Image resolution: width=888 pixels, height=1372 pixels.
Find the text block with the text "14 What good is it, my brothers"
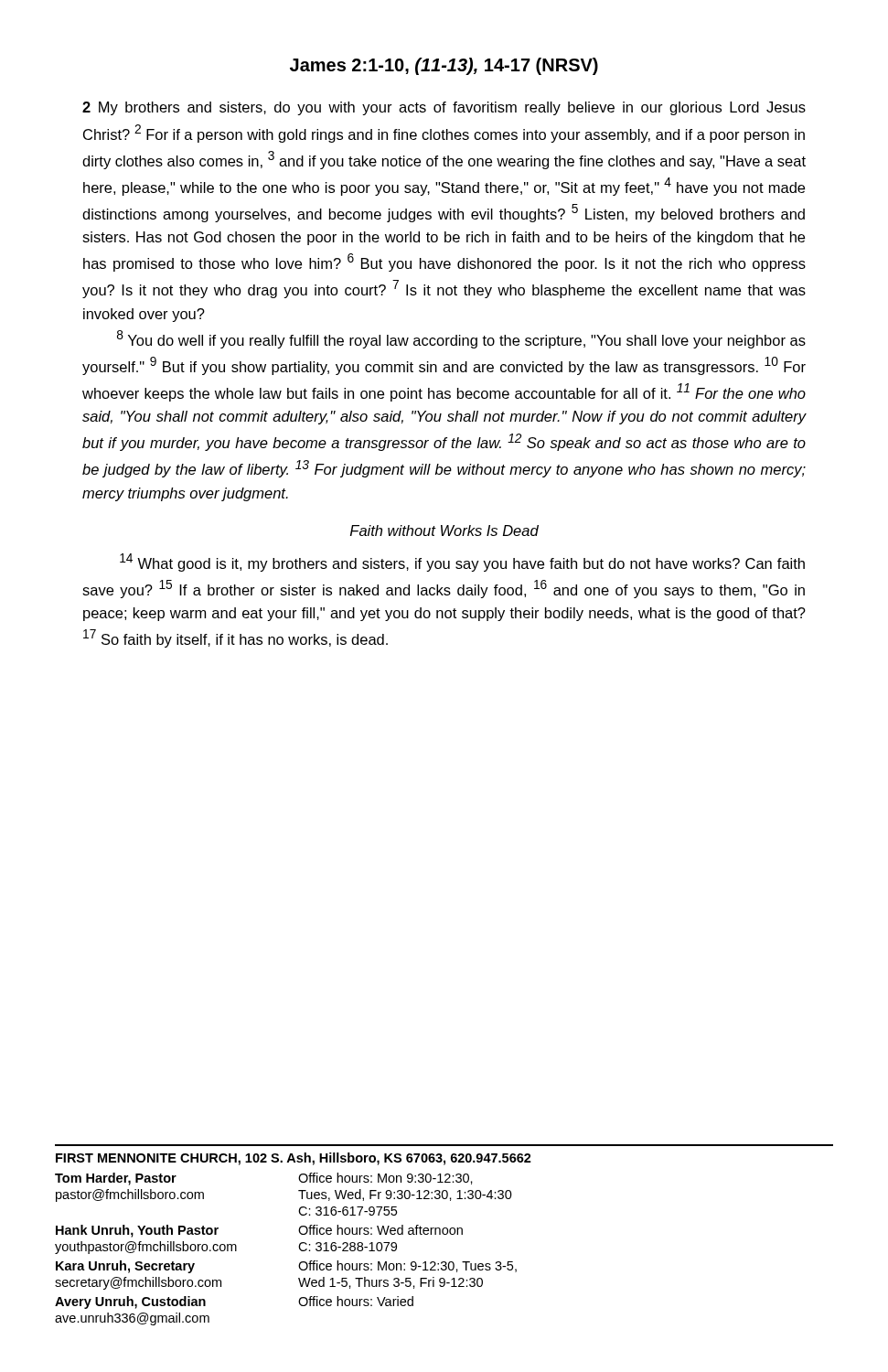(444, 599)
